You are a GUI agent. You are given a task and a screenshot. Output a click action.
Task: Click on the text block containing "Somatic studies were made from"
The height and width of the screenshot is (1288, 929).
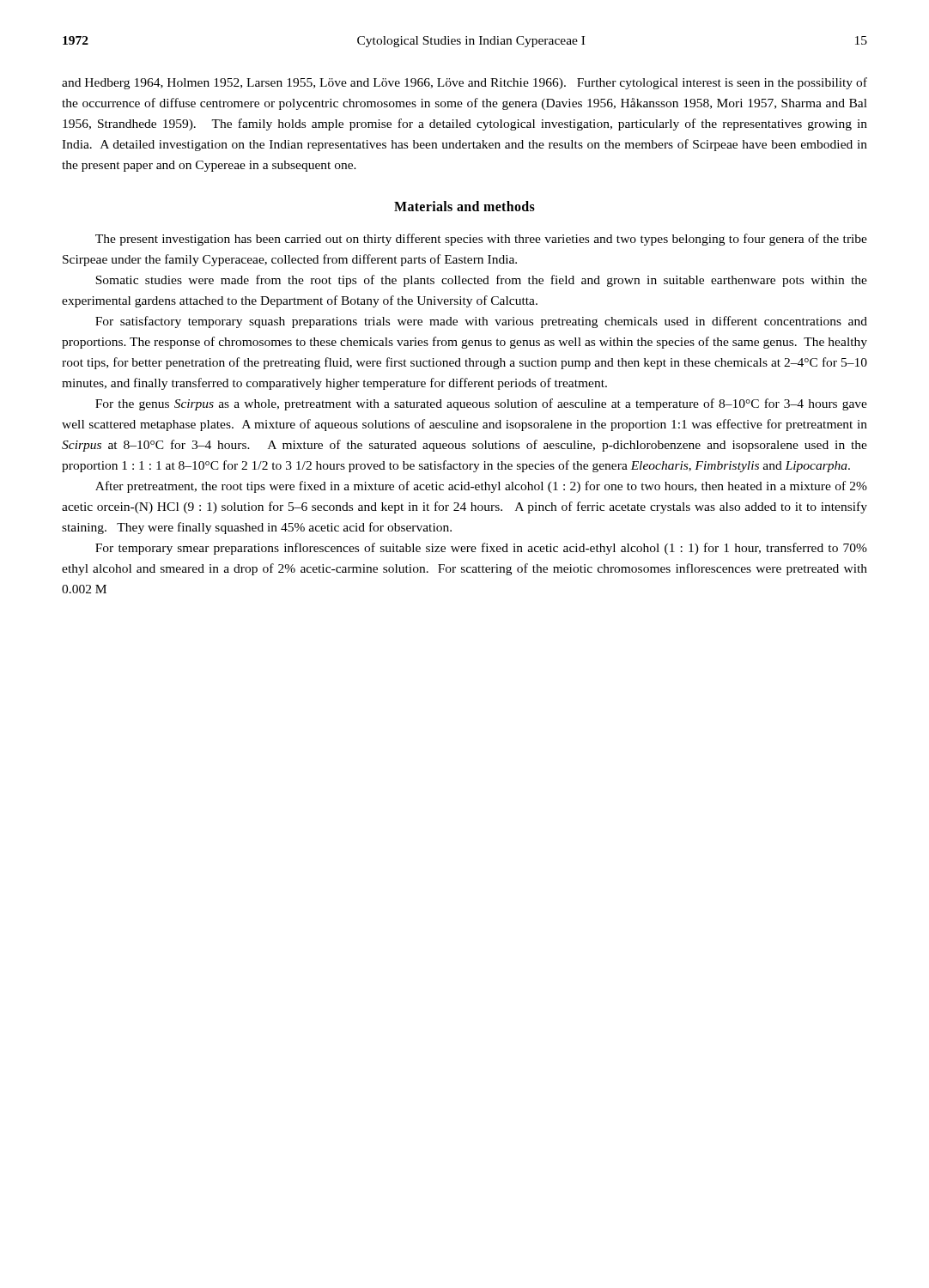464,290
